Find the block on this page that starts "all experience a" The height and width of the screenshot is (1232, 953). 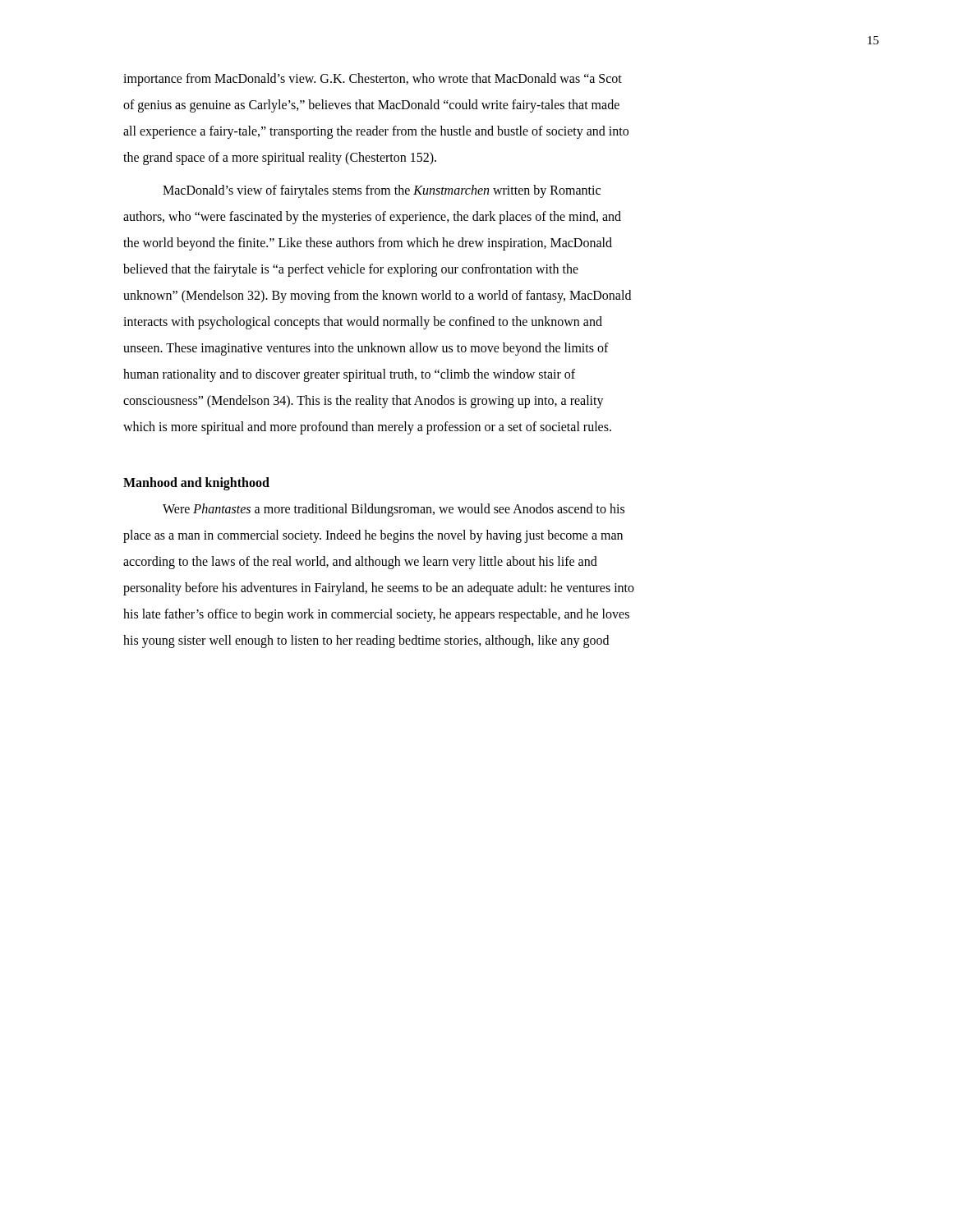(376, 131)
